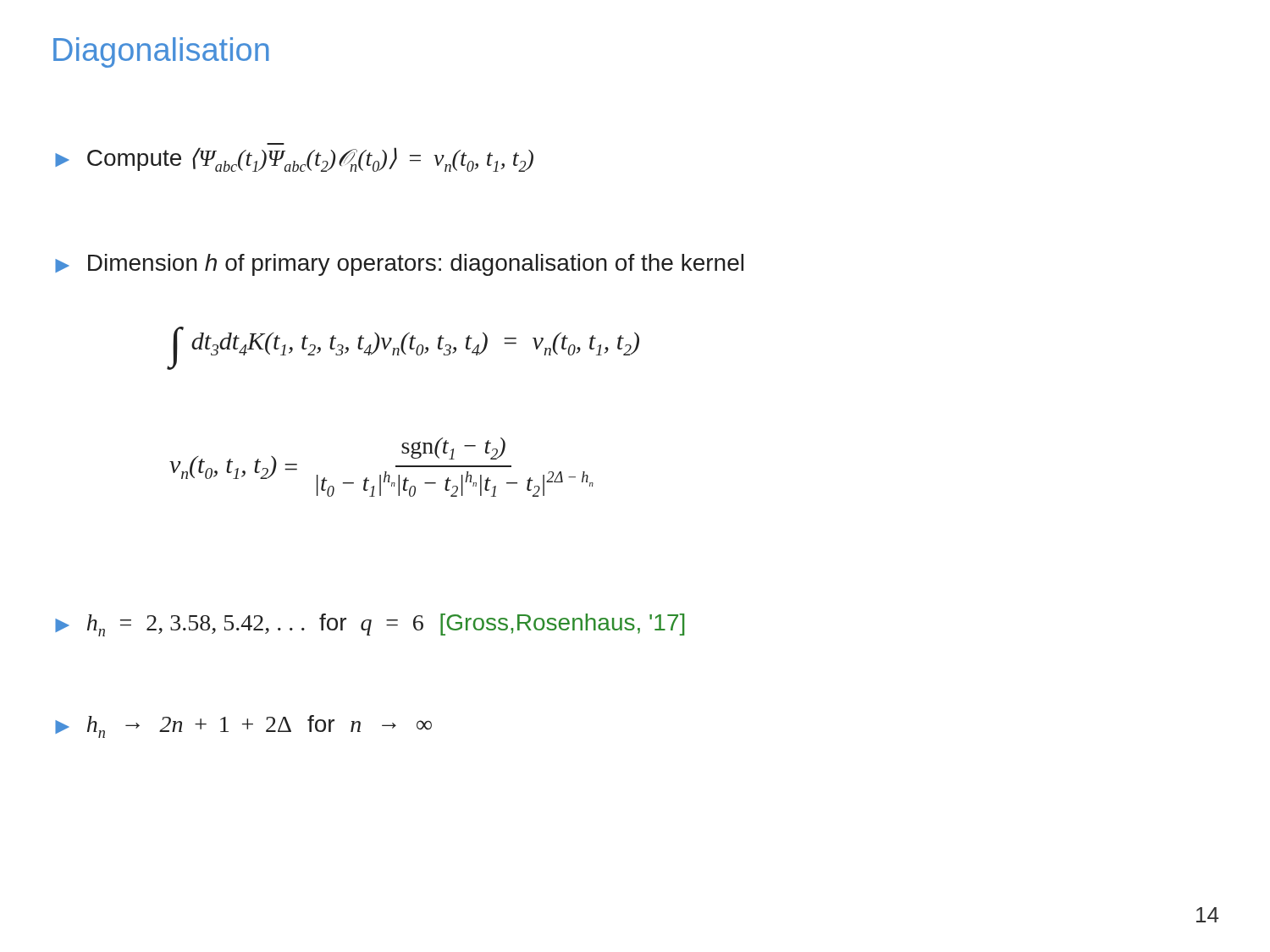This screenshot has height=952, width=1270.
Task: Point to the passage starting "vn(t0, t1, t2)"
Action: 384,467
